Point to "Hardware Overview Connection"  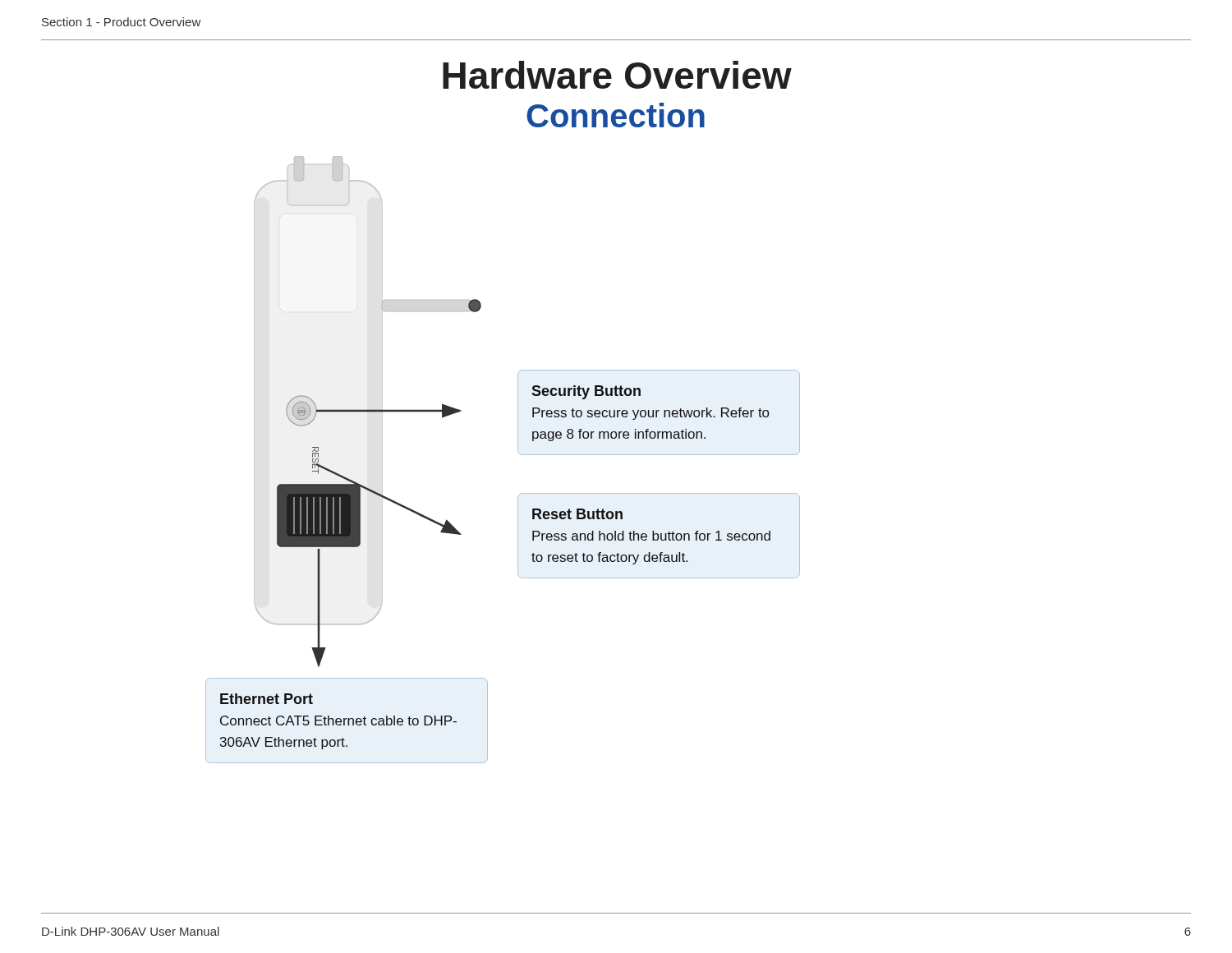[x=616, y=94]
